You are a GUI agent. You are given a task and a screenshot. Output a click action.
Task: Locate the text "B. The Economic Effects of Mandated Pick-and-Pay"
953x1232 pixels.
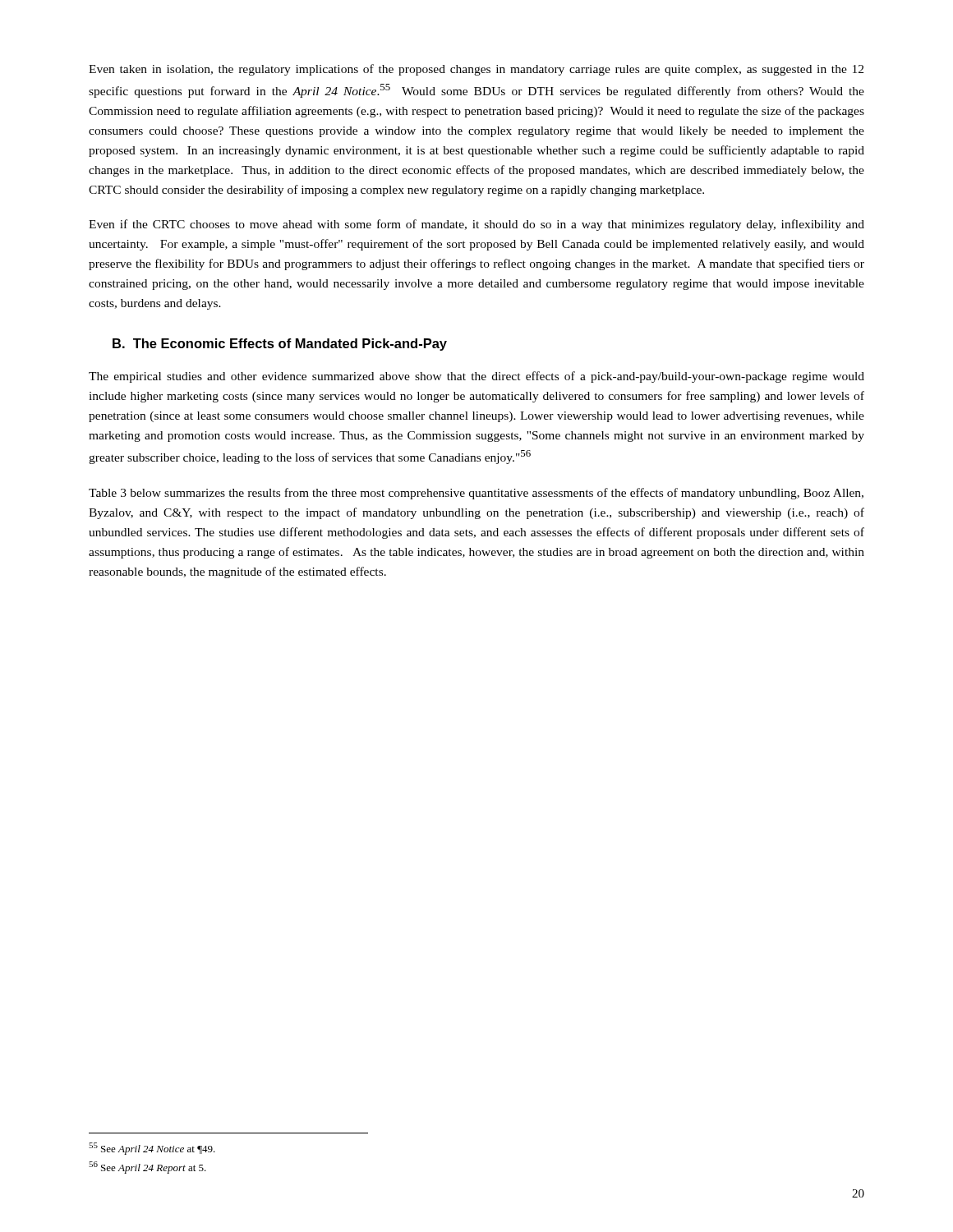click(x=279, y=344)
